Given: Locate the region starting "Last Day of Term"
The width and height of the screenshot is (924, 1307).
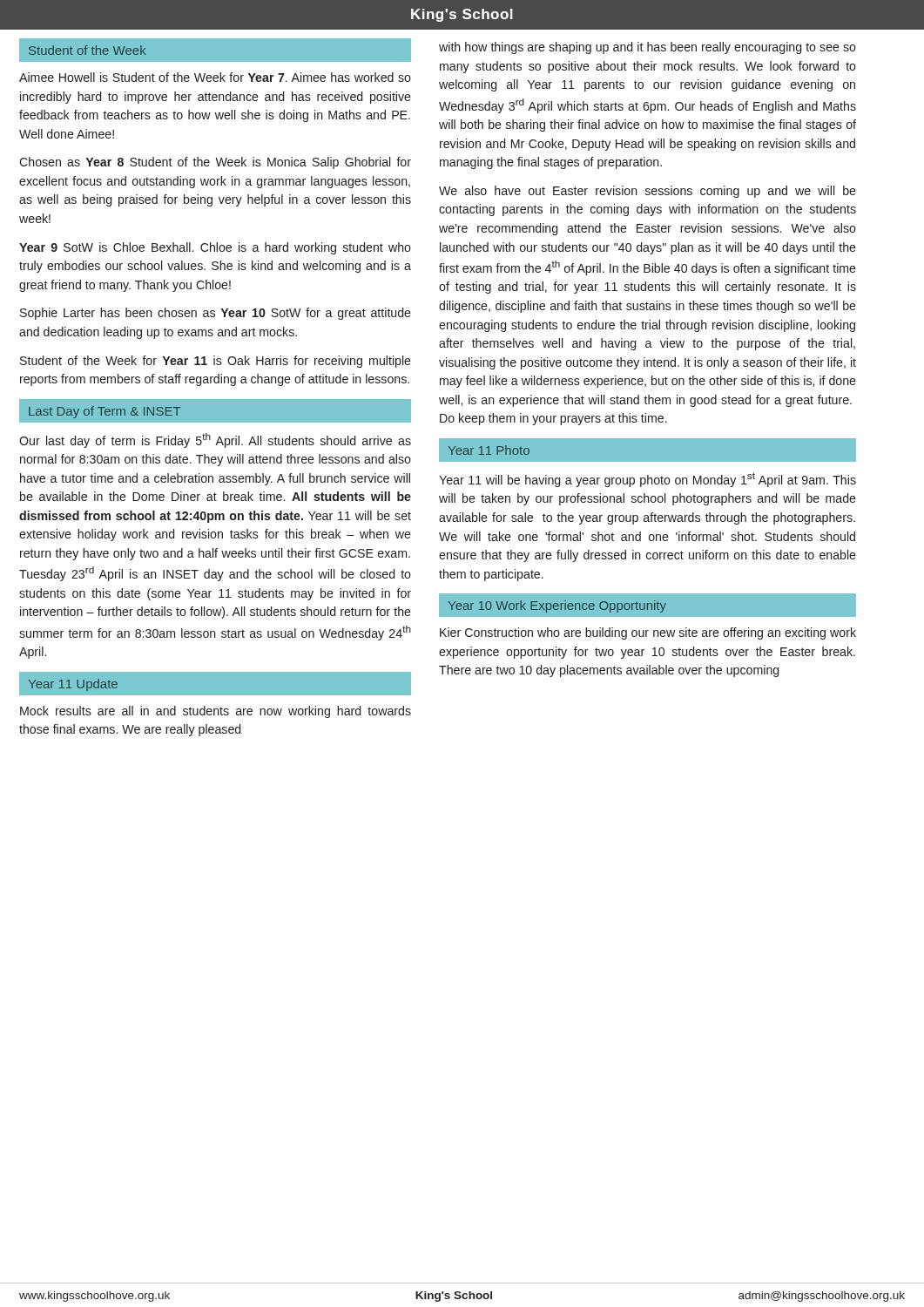Looking at the screenshot, I should click(x=104, y=411).
